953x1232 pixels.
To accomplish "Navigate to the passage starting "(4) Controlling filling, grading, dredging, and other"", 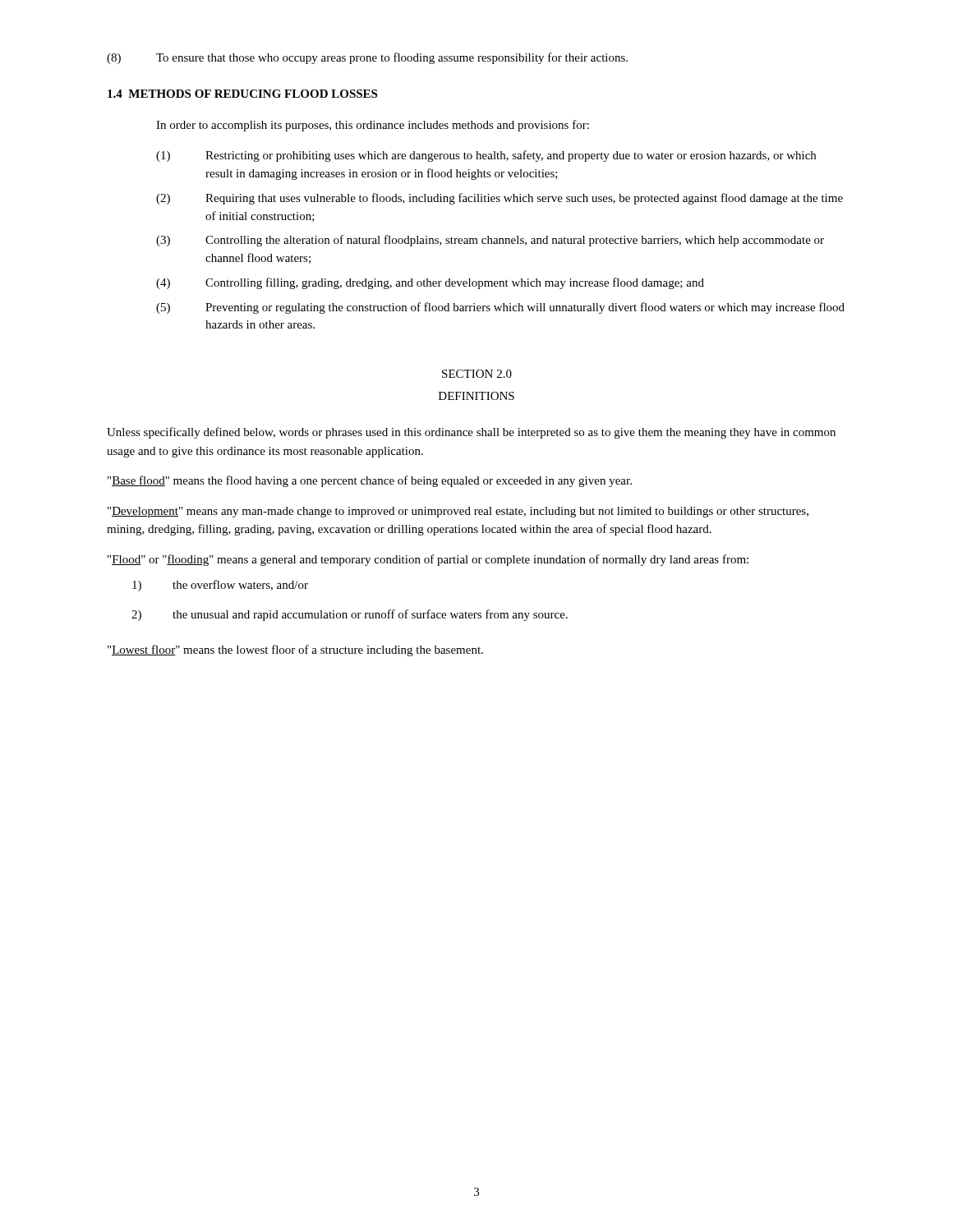I will click(x=501, y=283).
